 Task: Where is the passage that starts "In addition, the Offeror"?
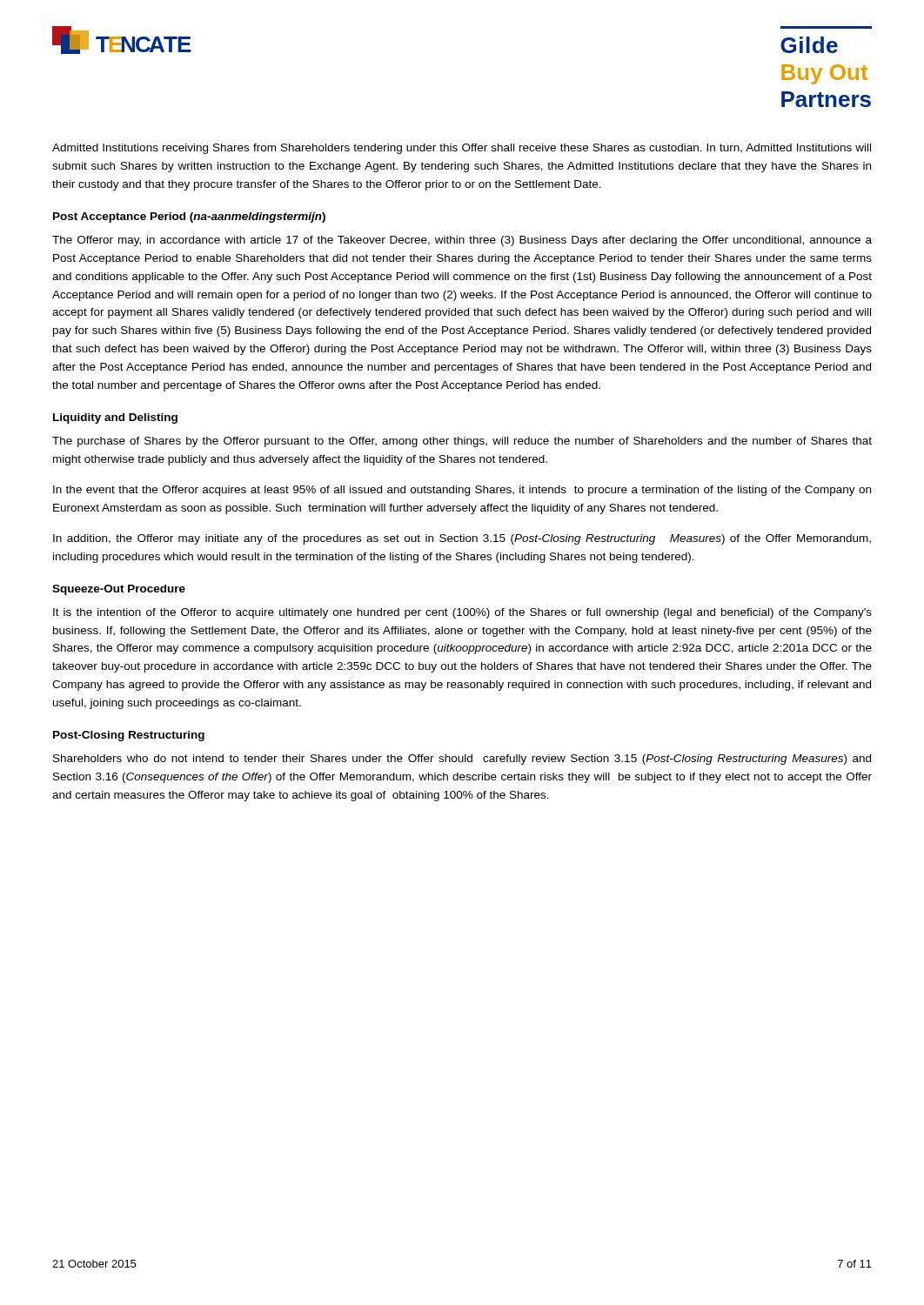(x=462, y=547)
